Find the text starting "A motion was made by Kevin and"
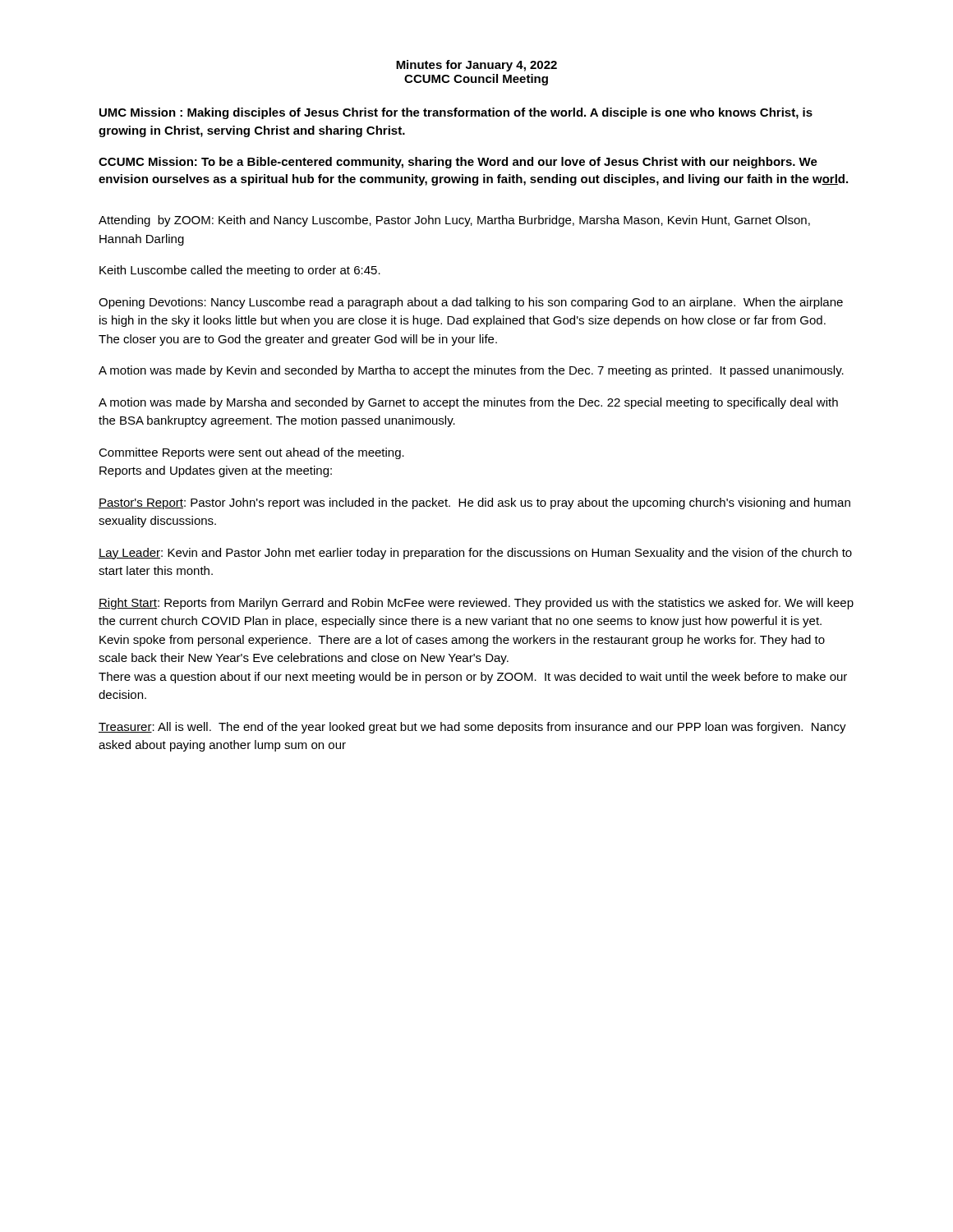 pyautogui.click(x=471, y=370)
